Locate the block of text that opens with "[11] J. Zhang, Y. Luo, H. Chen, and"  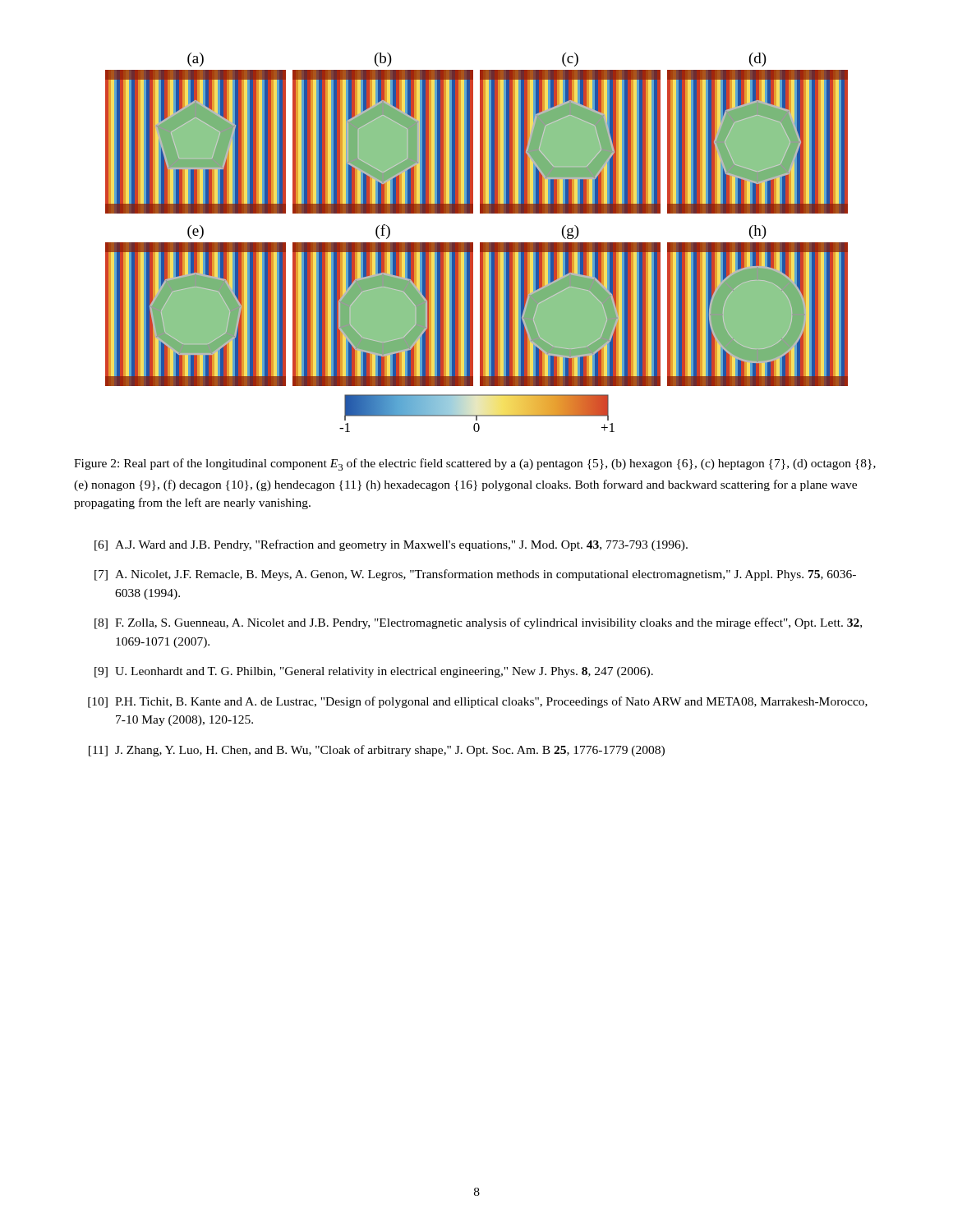[x=476, y=750]
